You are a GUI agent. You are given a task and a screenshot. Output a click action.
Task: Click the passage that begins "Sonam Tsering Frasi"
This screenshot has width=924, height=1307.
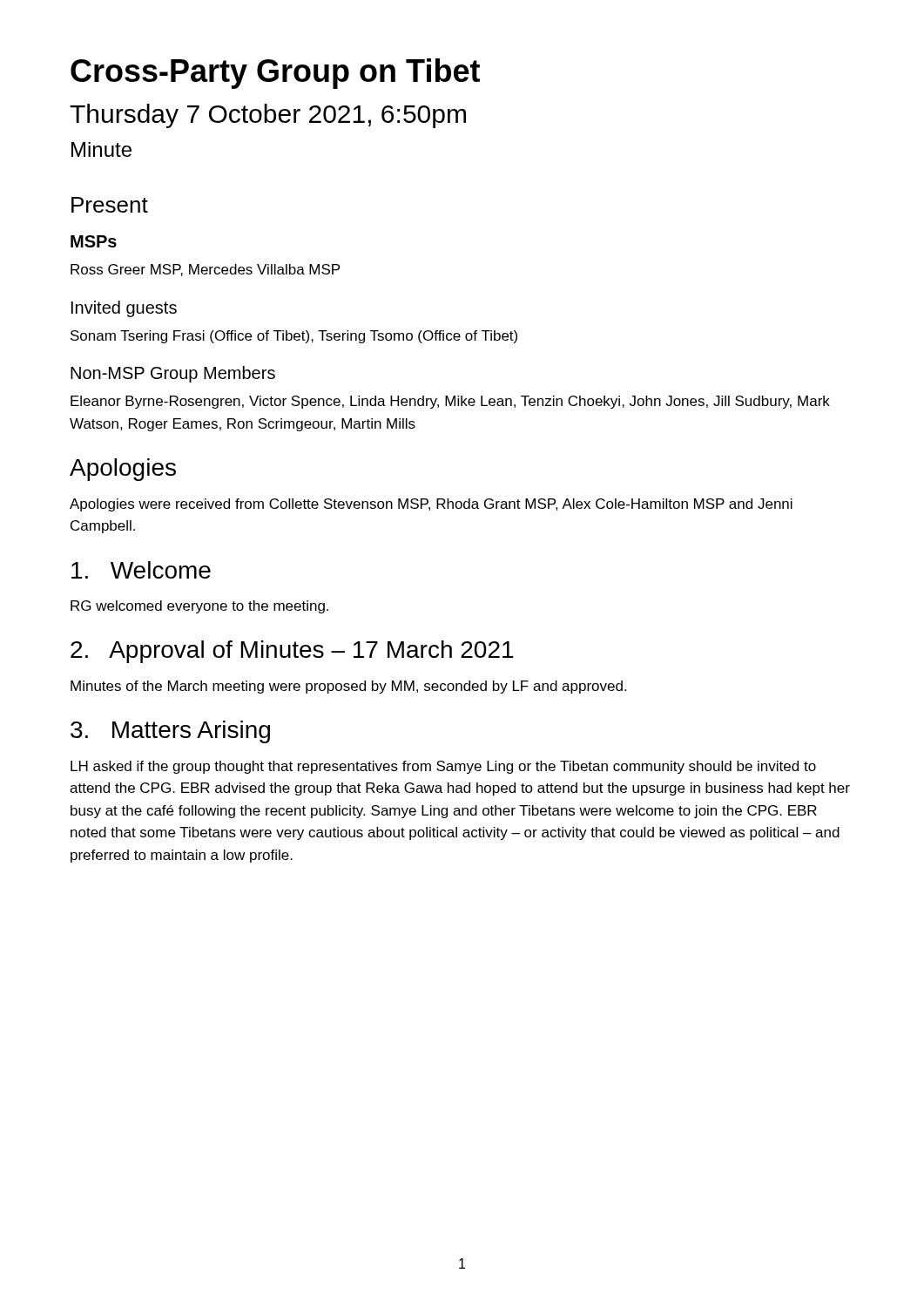point(294,336)
